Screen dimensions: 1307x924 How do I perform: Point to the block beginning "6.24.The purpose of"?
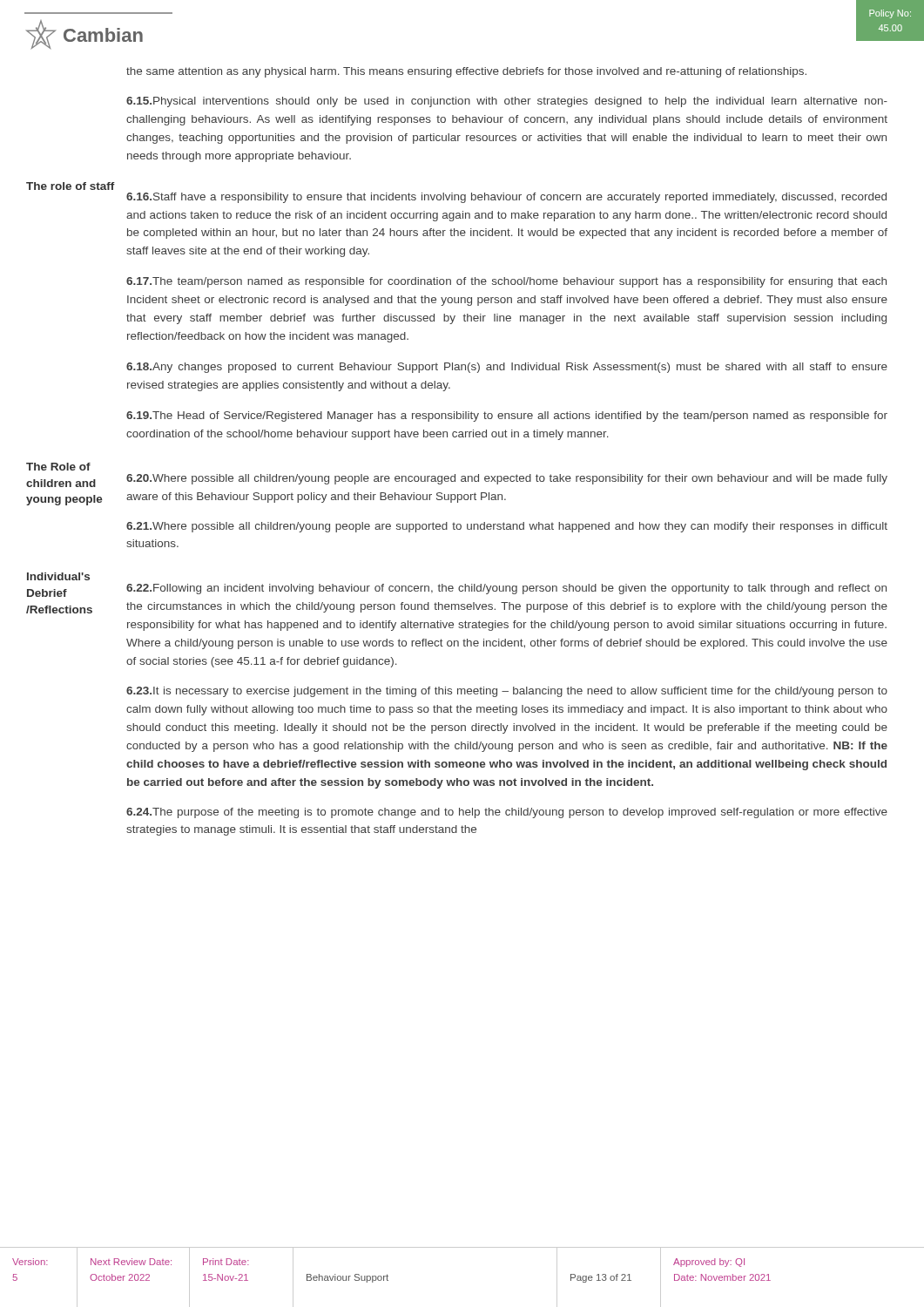(x=507, y=820)
